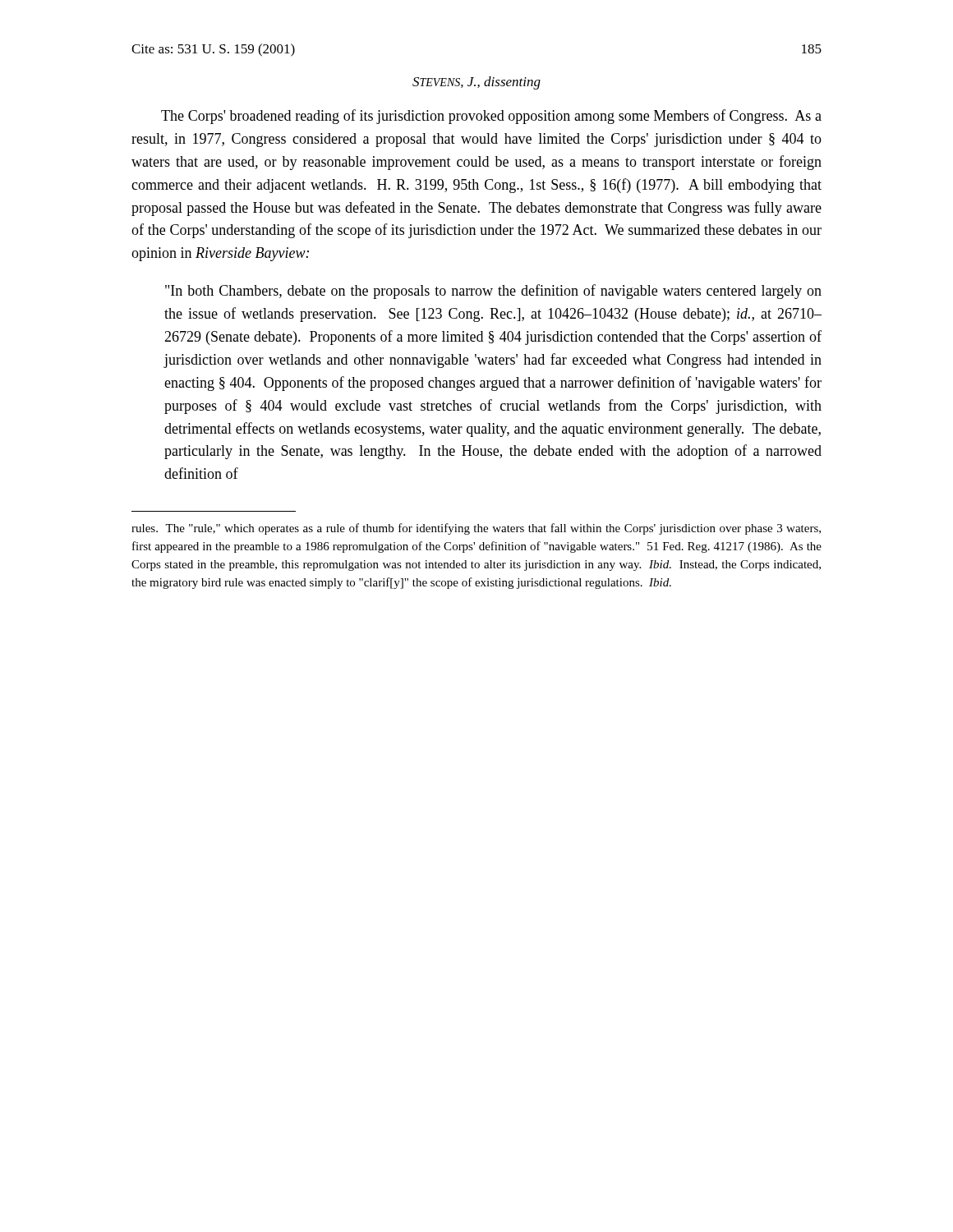Find "STEVENS, J., dissenting" on this page
953x1232 pixels.
[476, 82]
